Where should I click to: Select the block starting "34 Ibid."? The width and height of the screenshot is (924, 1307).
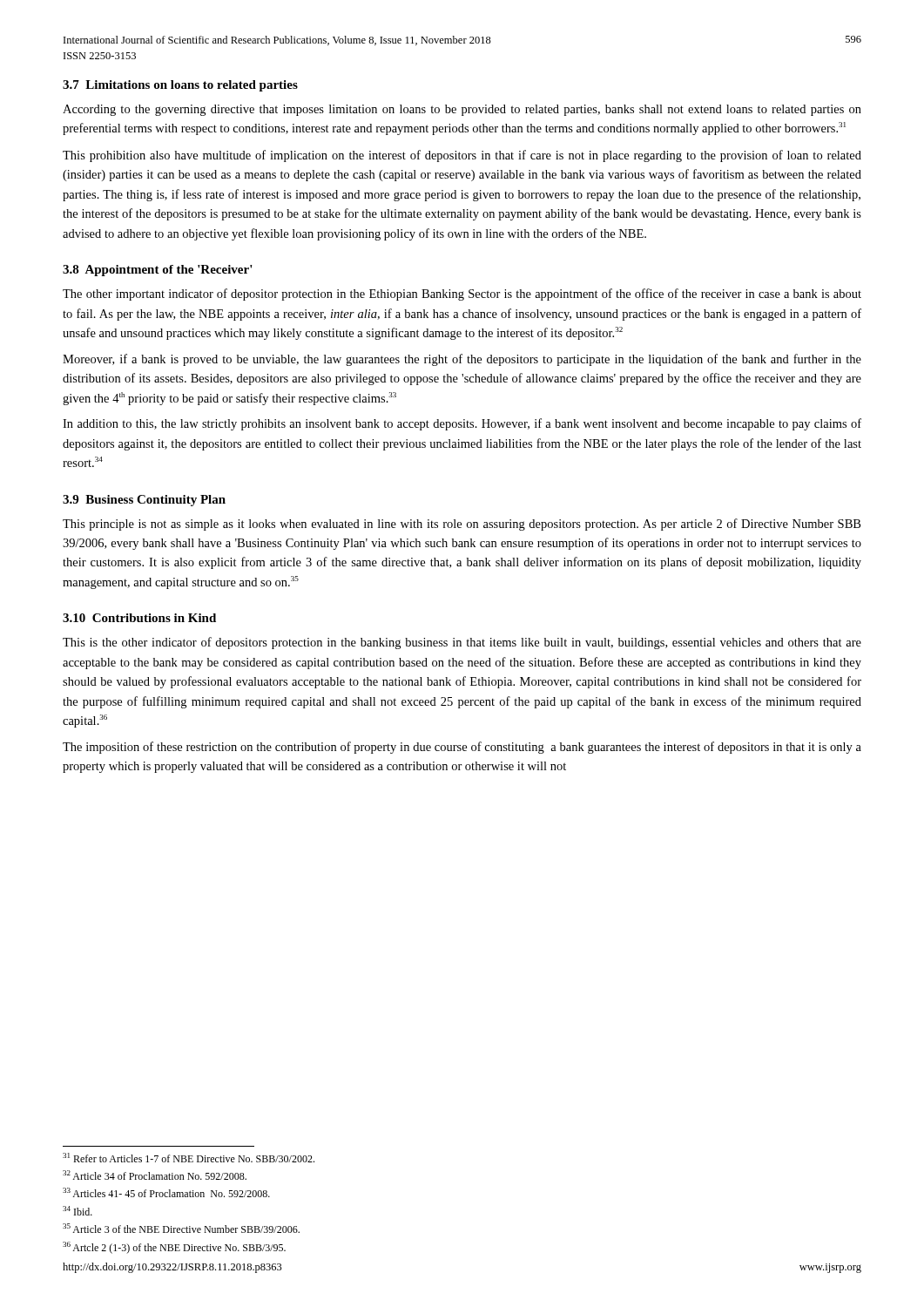coord(78,1211)
